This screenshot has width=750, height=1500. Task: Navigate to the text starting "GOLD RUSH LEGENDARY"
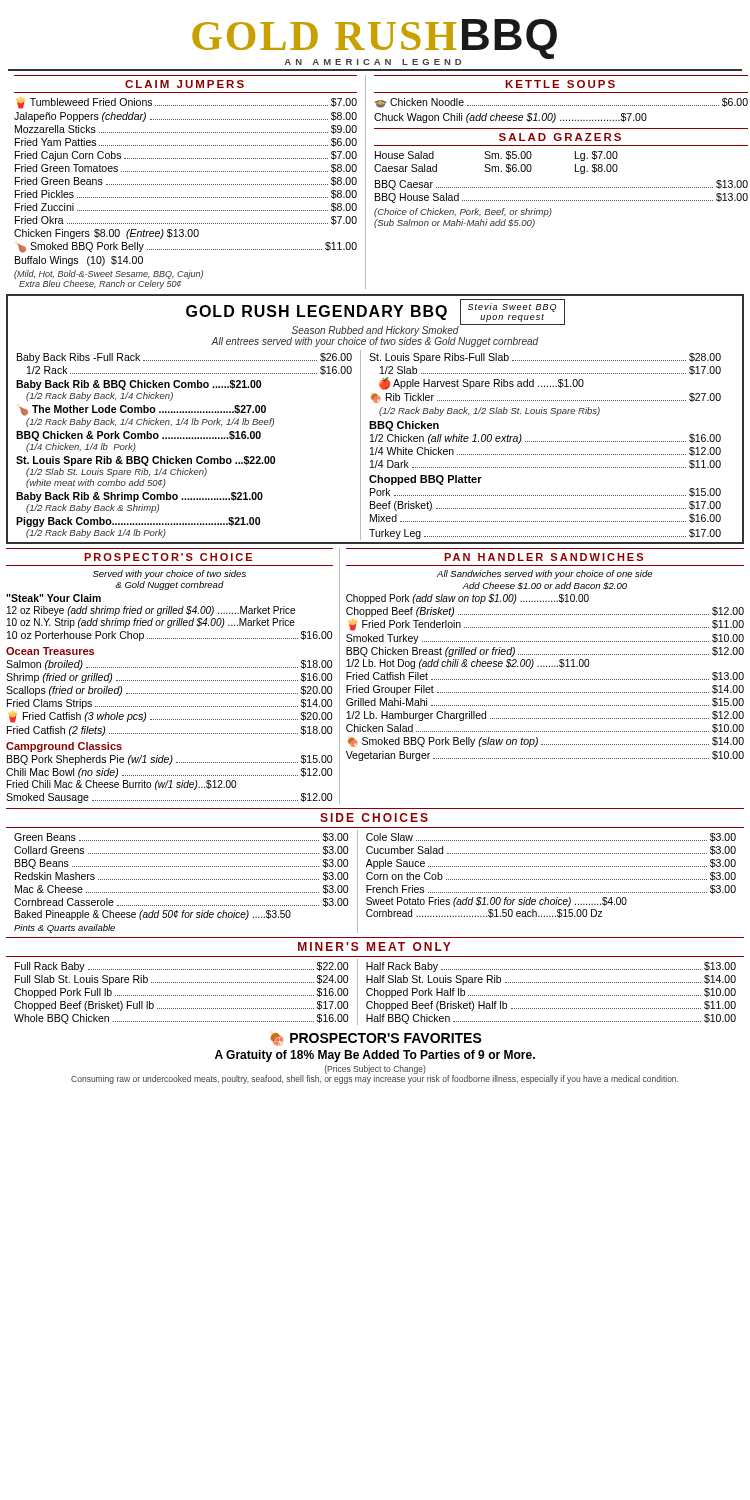click(x=375, y=419)
